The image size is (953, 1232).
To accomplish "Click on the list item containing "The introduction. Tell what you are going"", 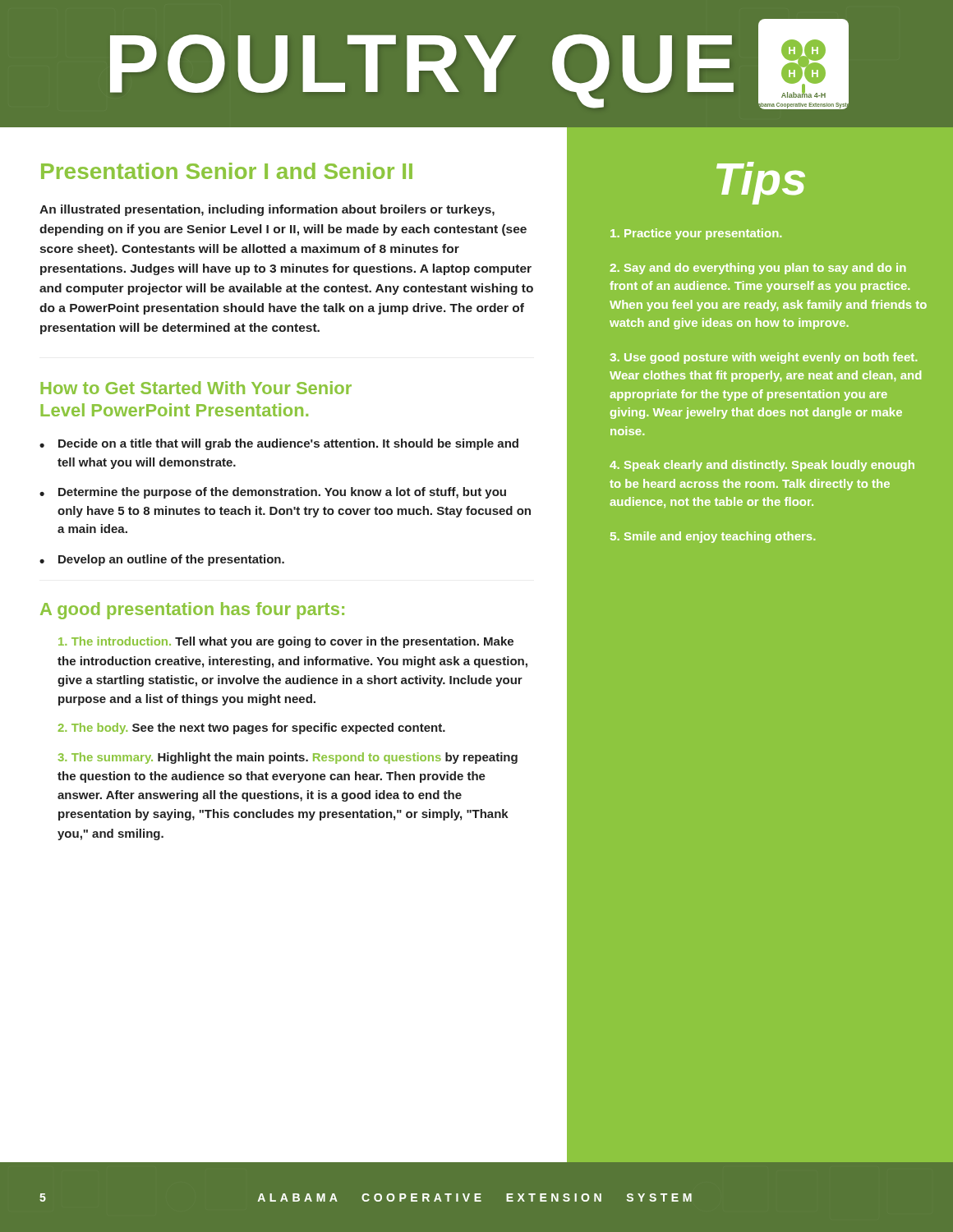I will click(x=293, y=670).
